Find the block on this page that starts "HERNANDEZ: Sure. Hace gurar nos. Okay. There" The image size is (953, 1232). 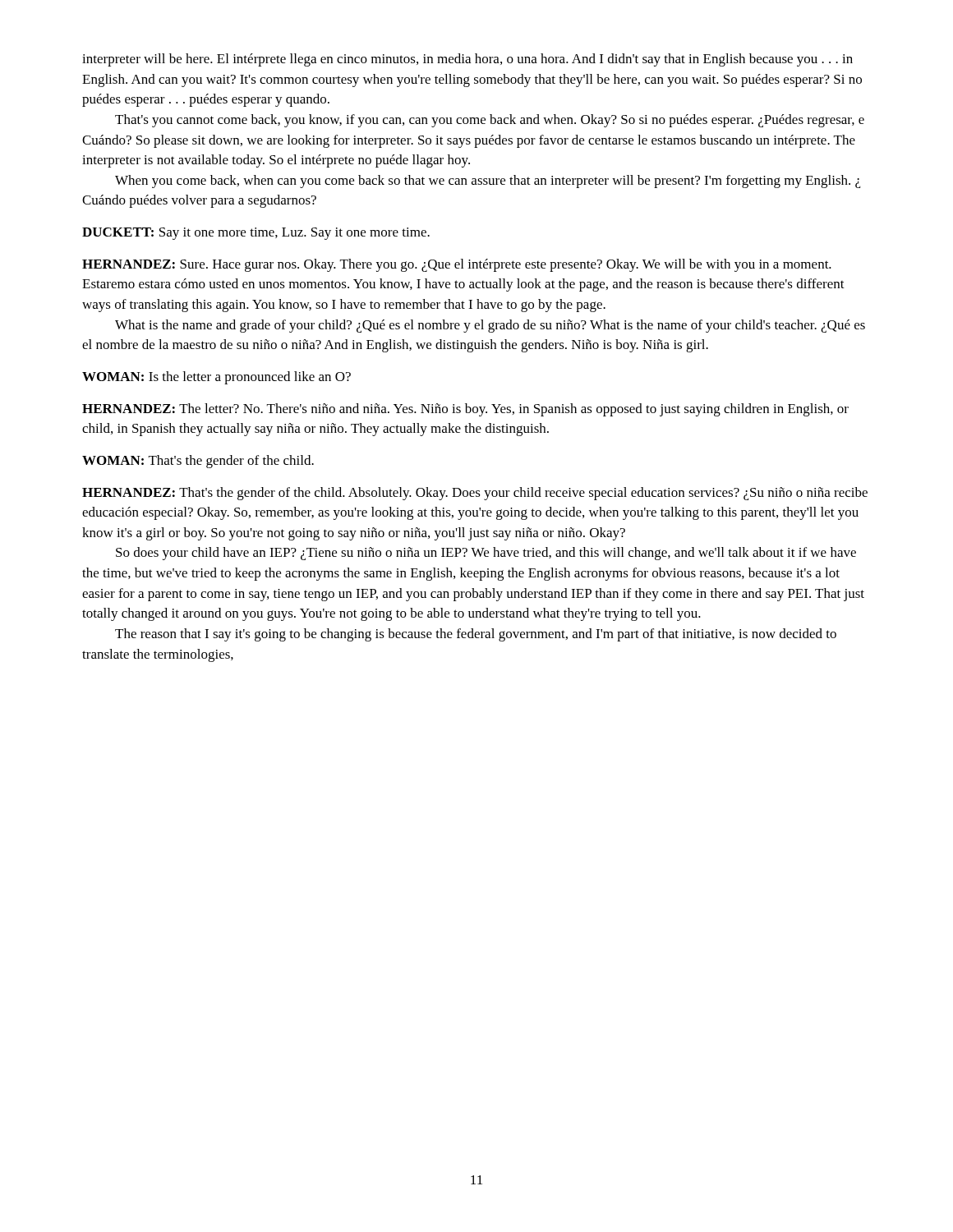[476, 305]
